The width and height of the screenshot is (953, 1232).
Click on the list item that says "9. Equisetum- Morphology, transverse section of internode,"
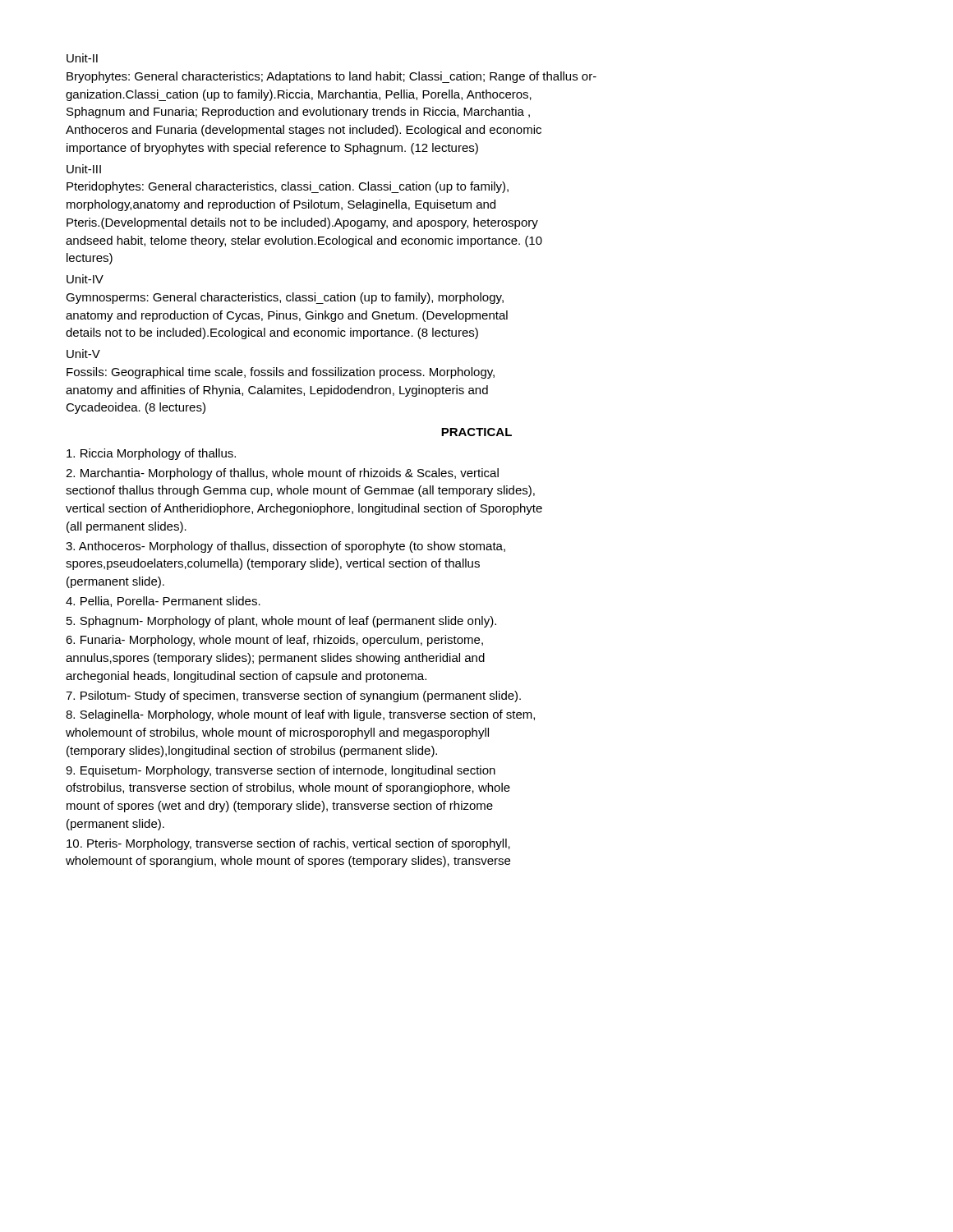click(x=288, y=796)
